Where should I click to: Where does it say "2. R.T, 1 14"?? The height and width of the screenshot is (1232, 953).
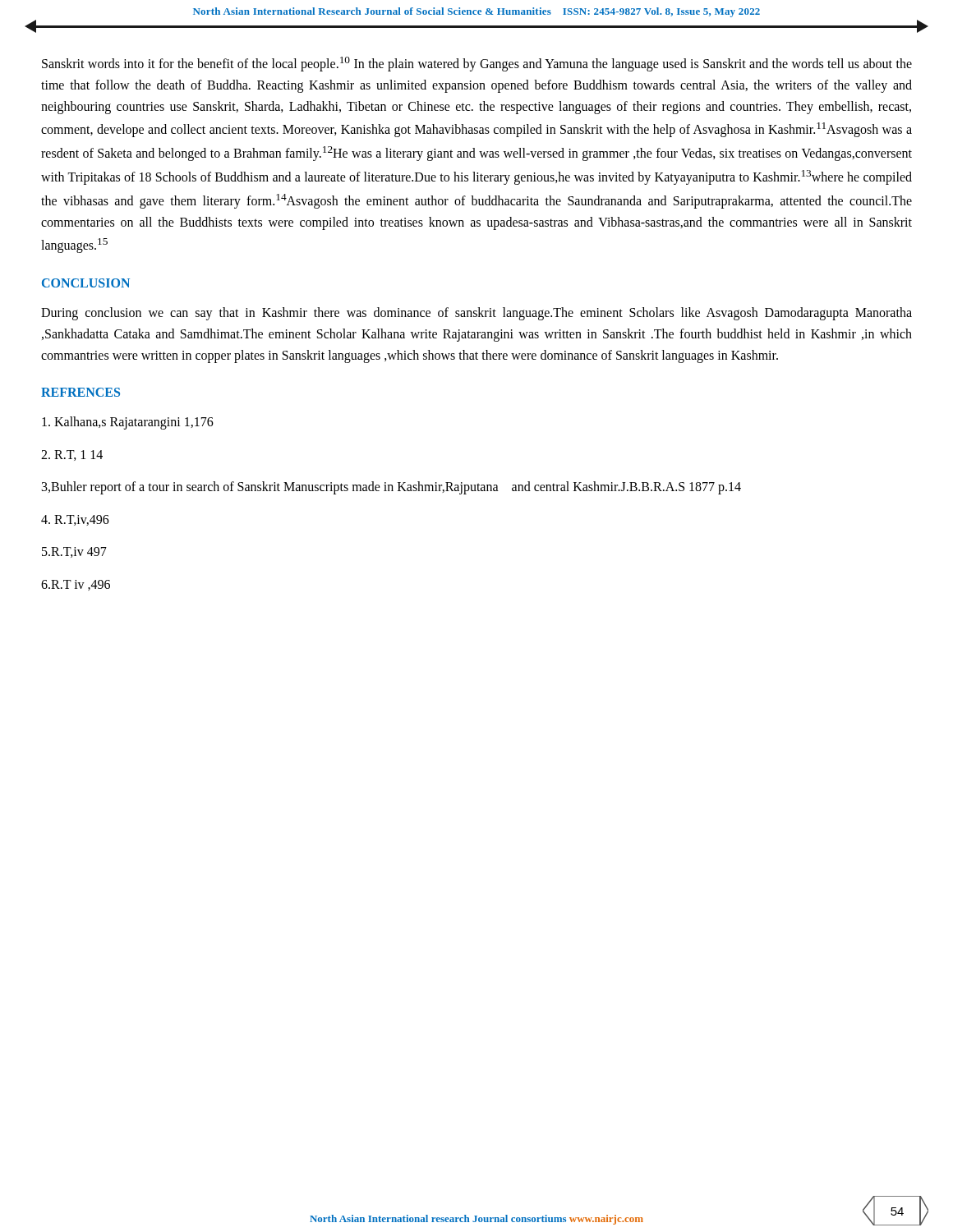click(x=72, y=454)
